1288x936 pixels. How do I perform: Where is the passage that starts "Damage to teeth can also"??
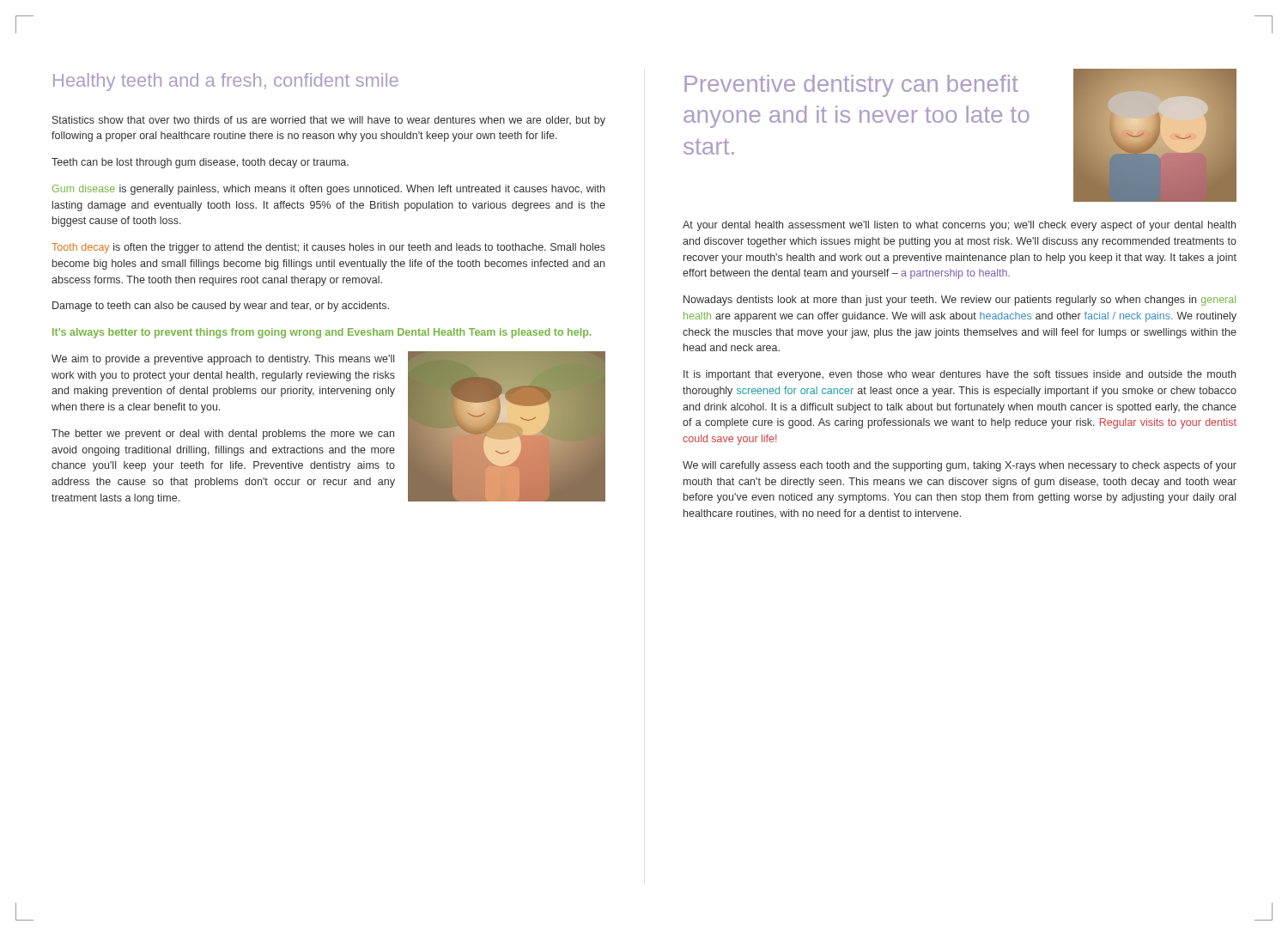click(x=328, y=306)
